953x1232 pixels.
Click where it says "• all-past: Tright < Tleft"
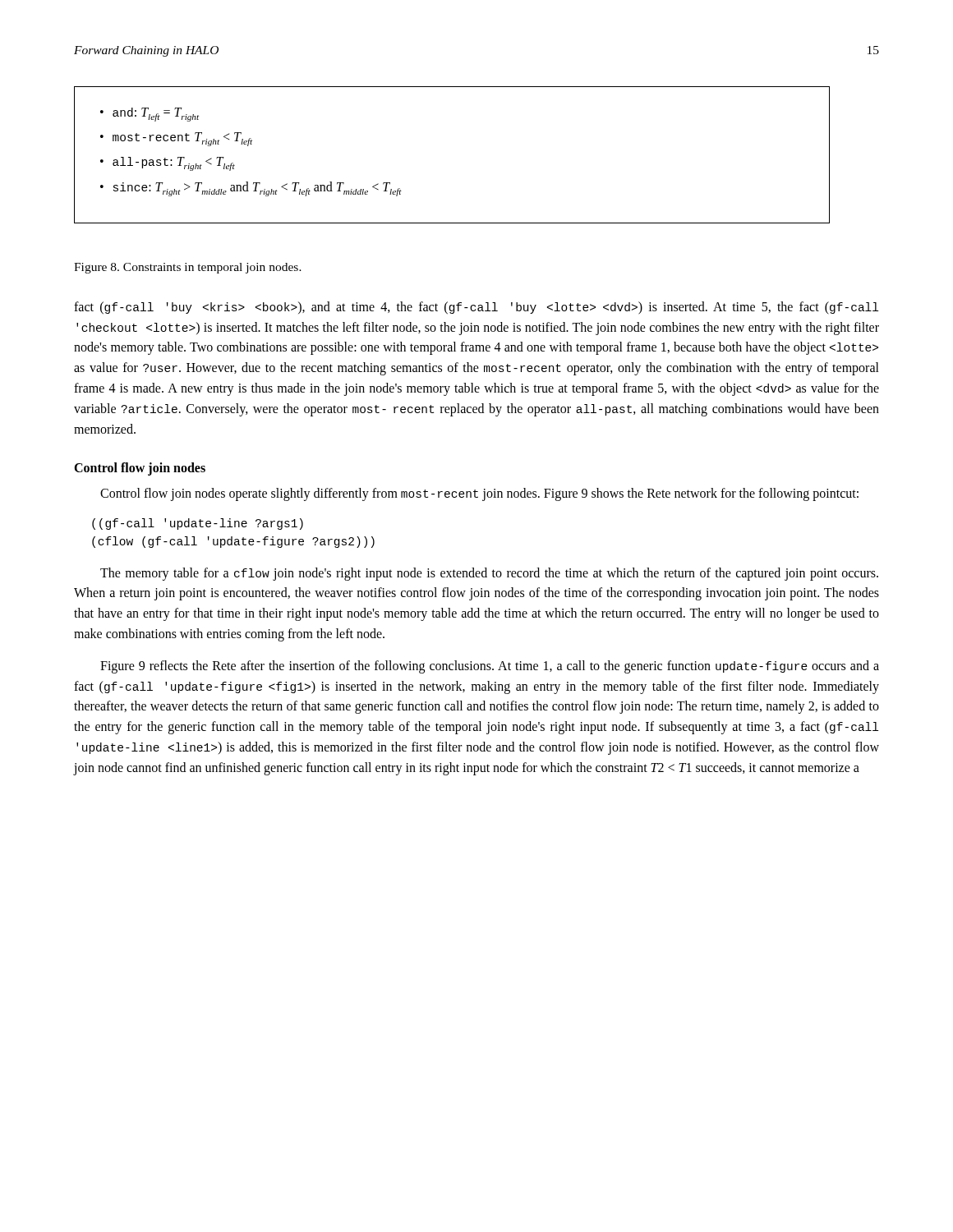tap(167, 163)
